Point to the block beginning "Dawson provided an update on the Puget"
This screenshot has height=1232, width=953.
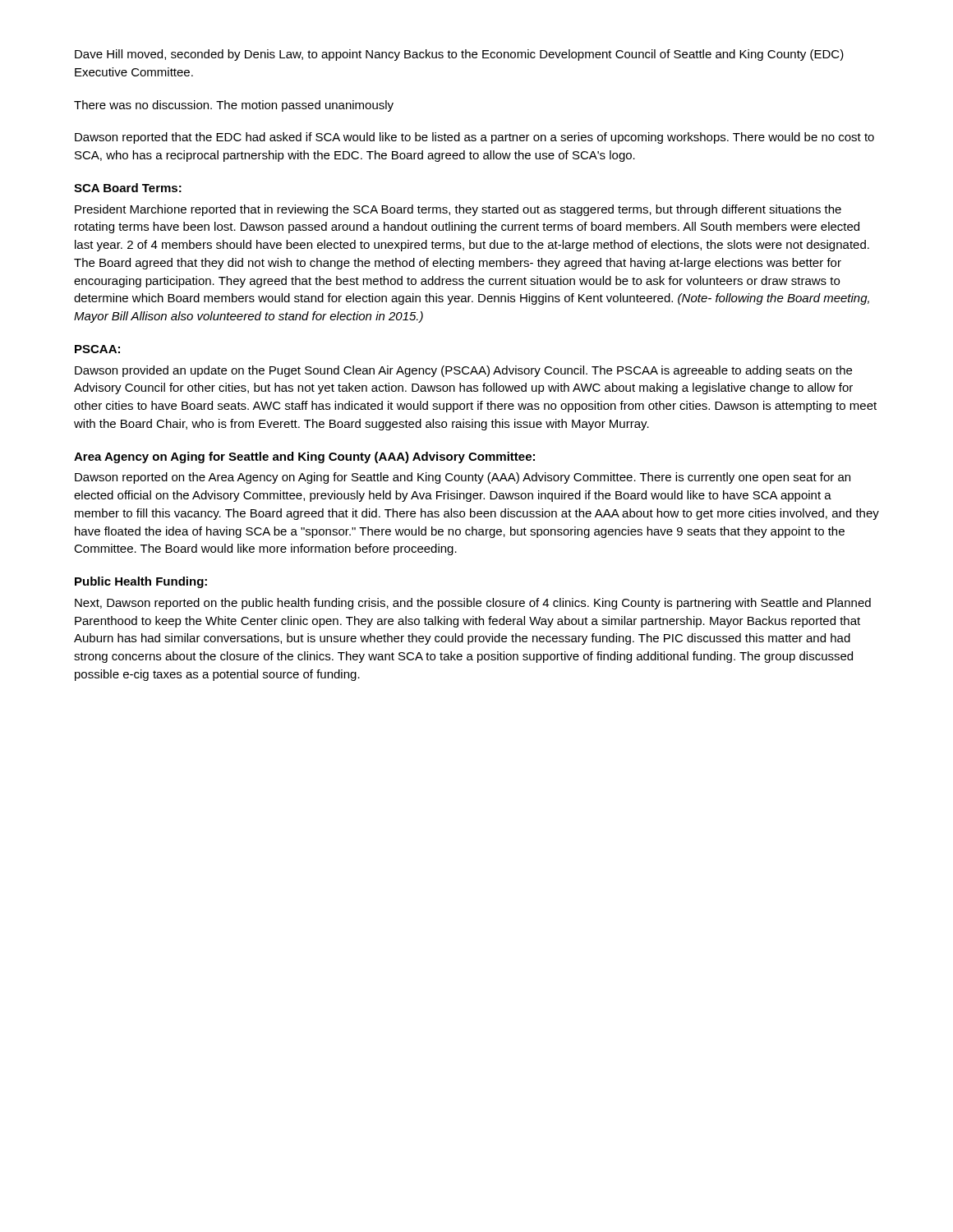[x=475, y=396]
